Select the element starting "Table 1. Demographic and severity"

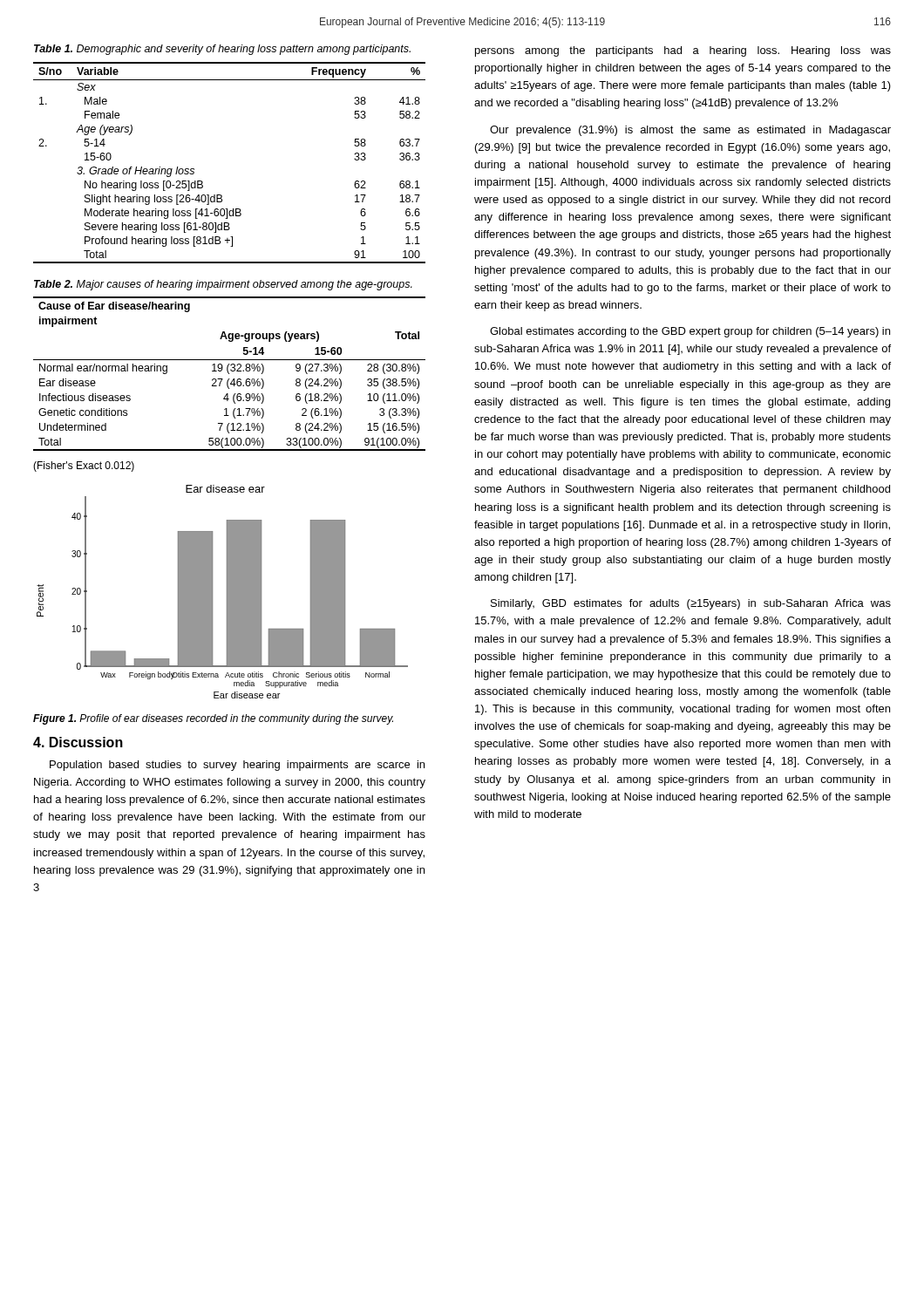(222, 49)
